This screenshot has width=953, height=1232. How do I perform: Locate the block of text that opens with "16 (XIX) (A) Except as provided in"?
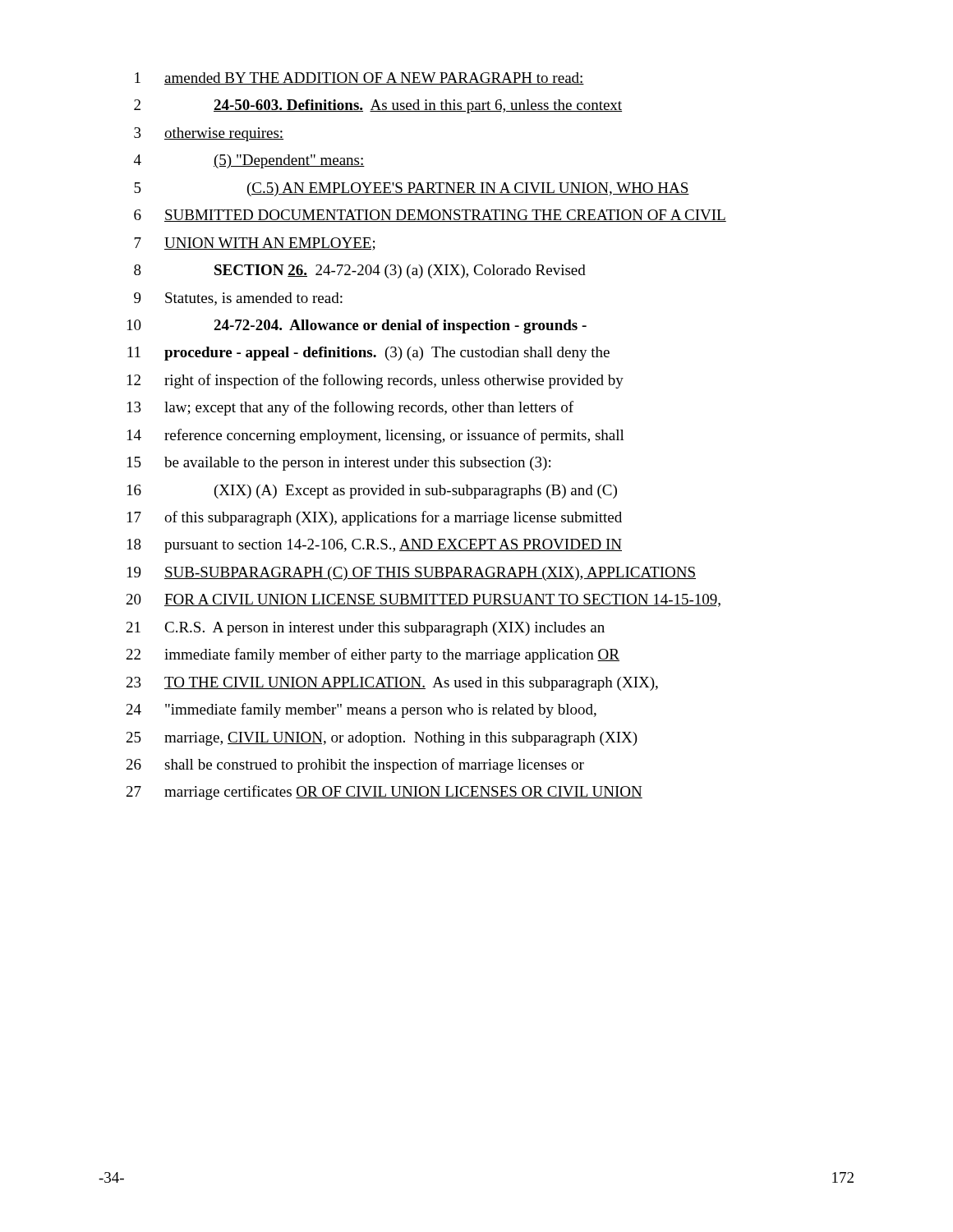(x=476, y=490)
